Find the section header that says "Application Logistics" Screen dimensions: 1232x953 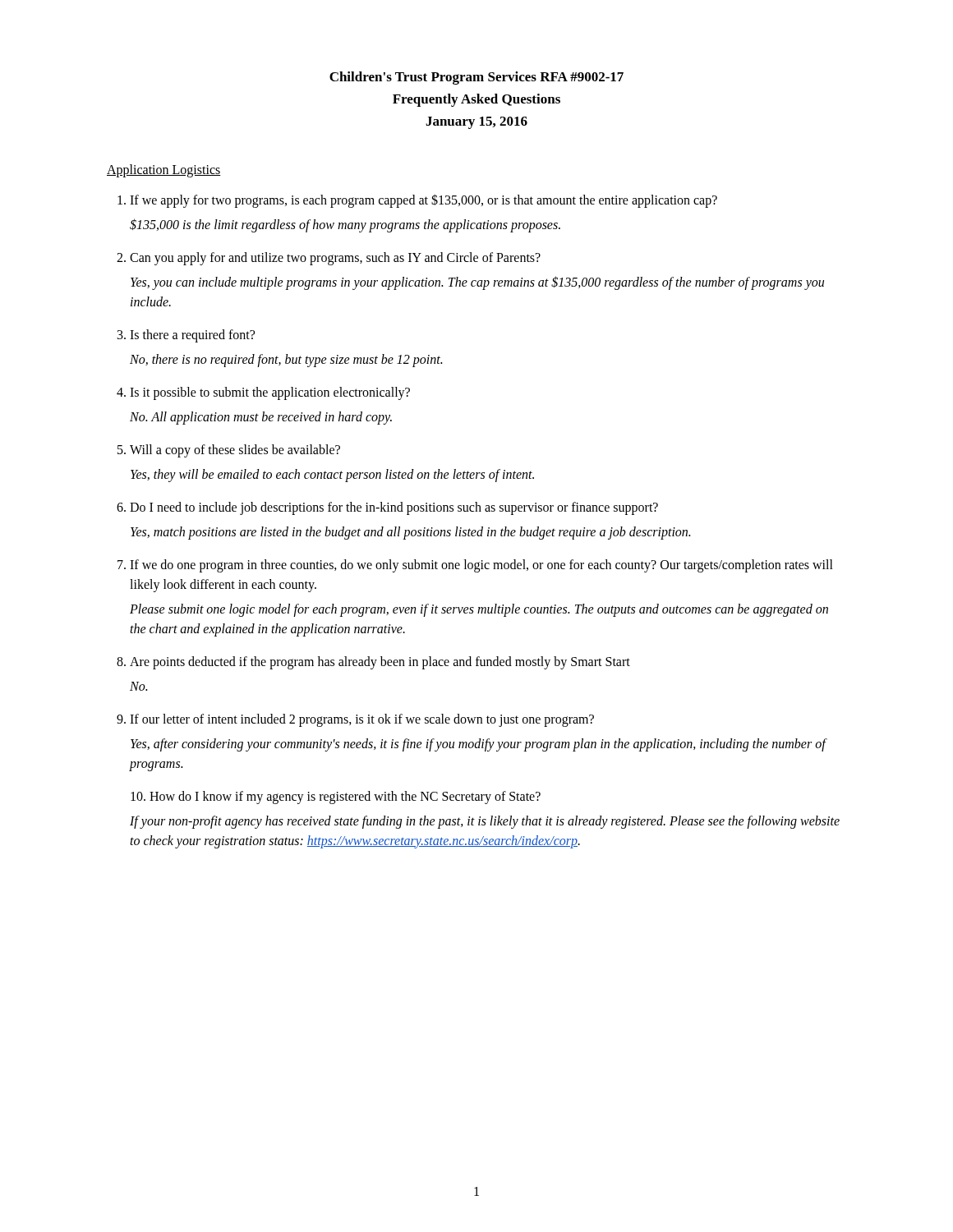click(x=164, y=169)
